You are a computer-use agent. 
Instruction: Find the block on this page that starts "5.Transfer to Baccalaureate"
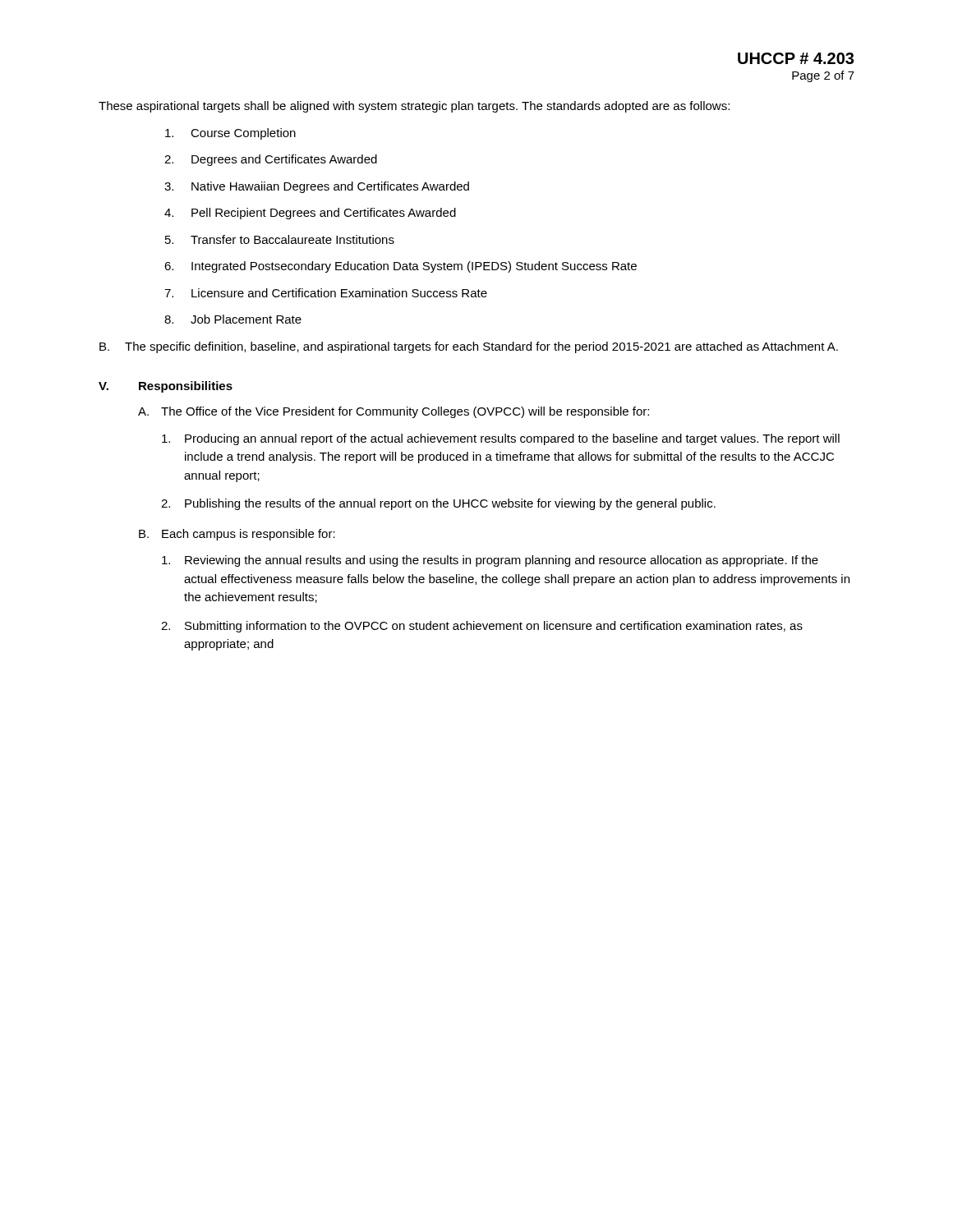[279, 240]
